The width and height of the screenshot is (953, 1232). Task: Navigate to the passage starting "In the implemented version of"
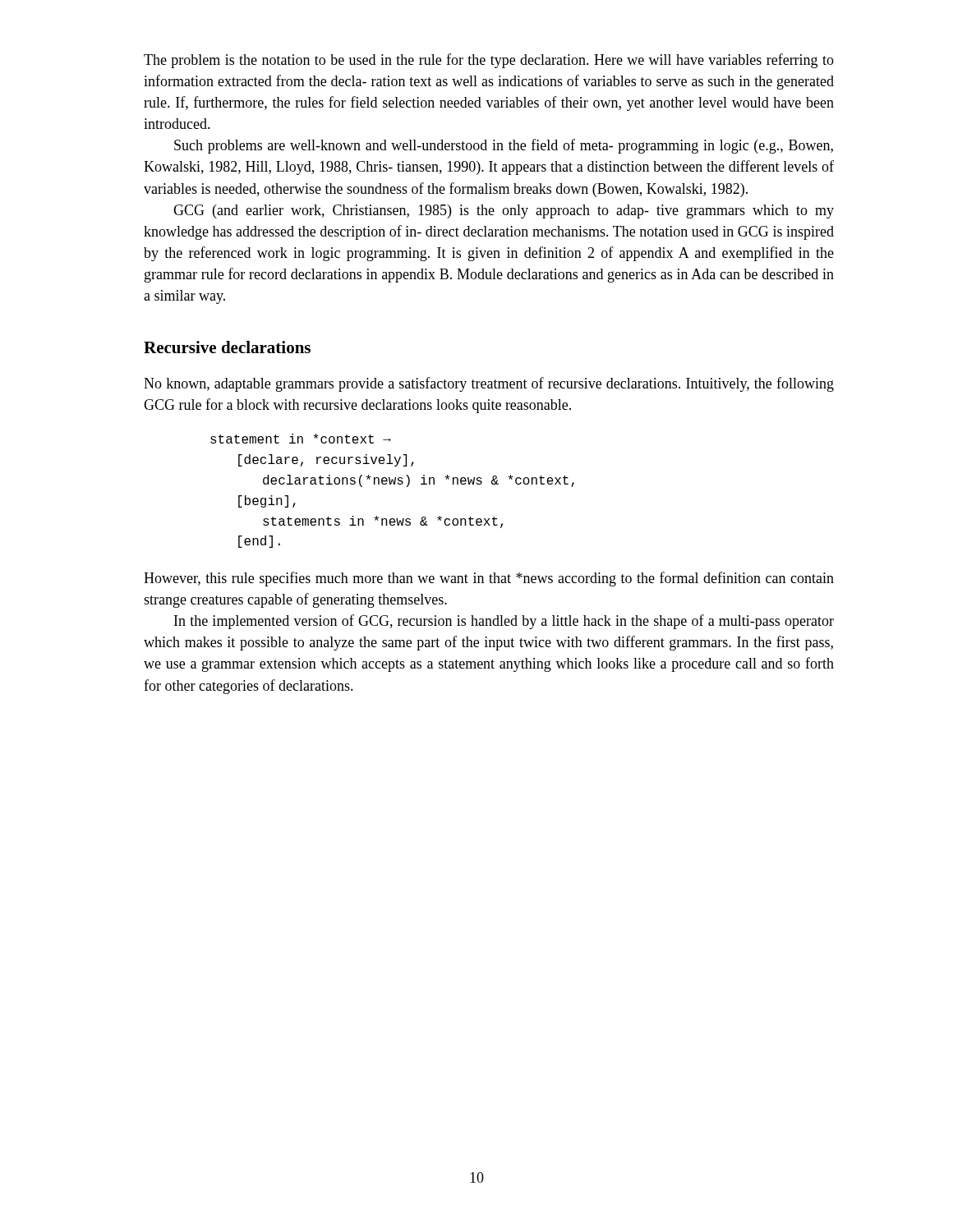point(489,653)
